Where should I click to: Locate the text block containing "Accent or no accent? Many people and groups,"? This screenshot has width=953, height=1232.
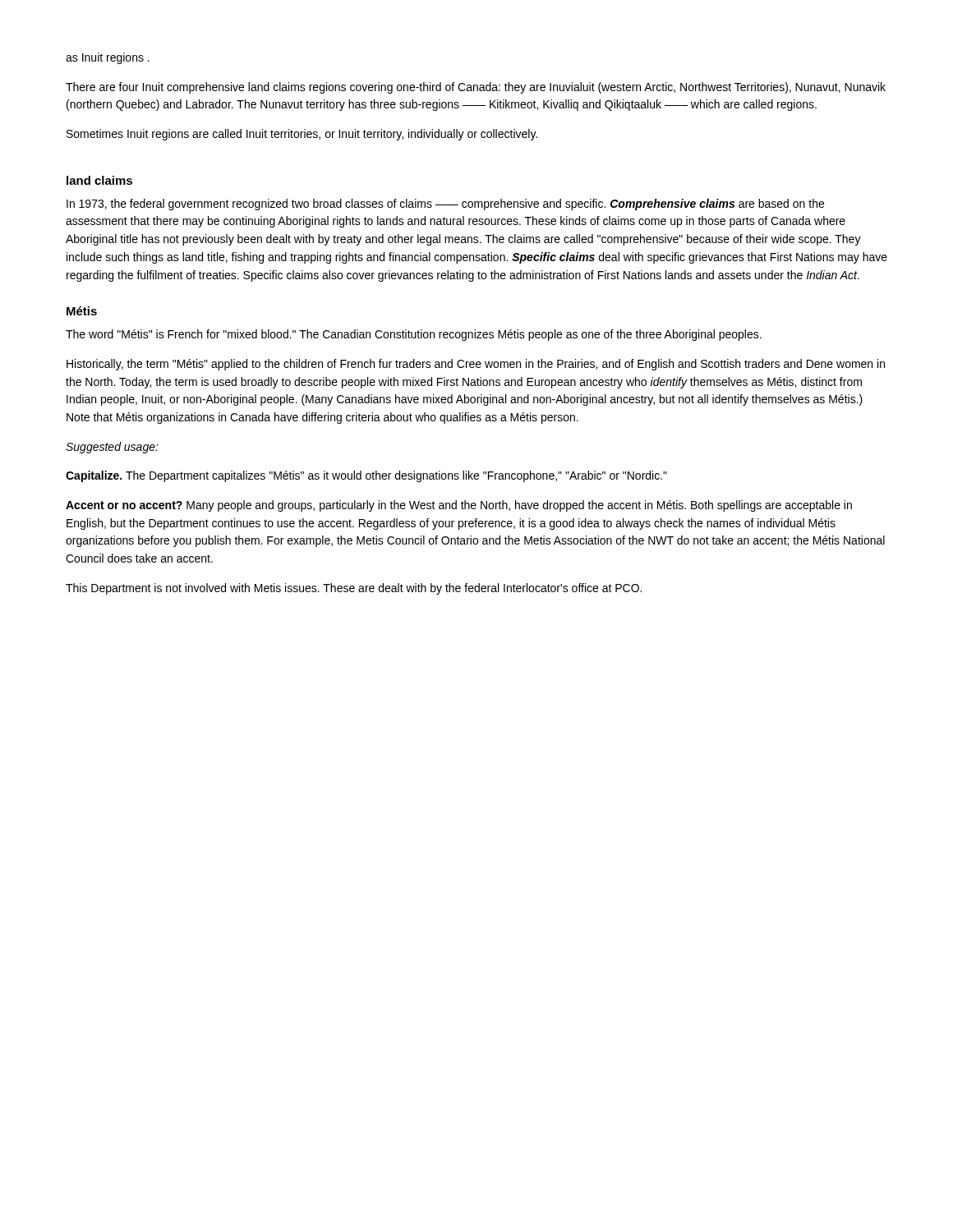475,532
